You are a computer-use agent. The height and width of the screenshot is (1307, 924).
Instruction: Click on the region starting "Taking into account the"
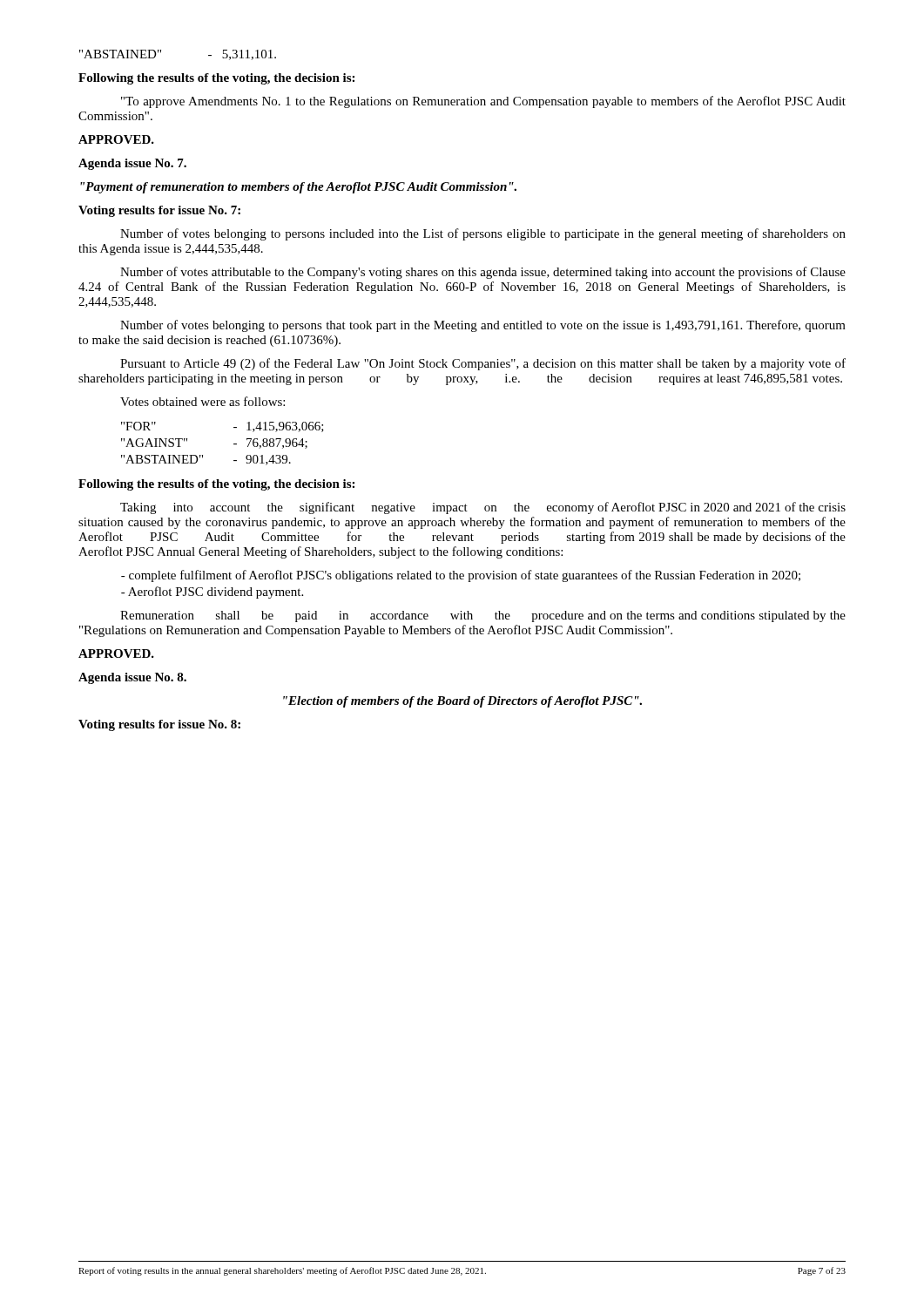pos(462,529)
